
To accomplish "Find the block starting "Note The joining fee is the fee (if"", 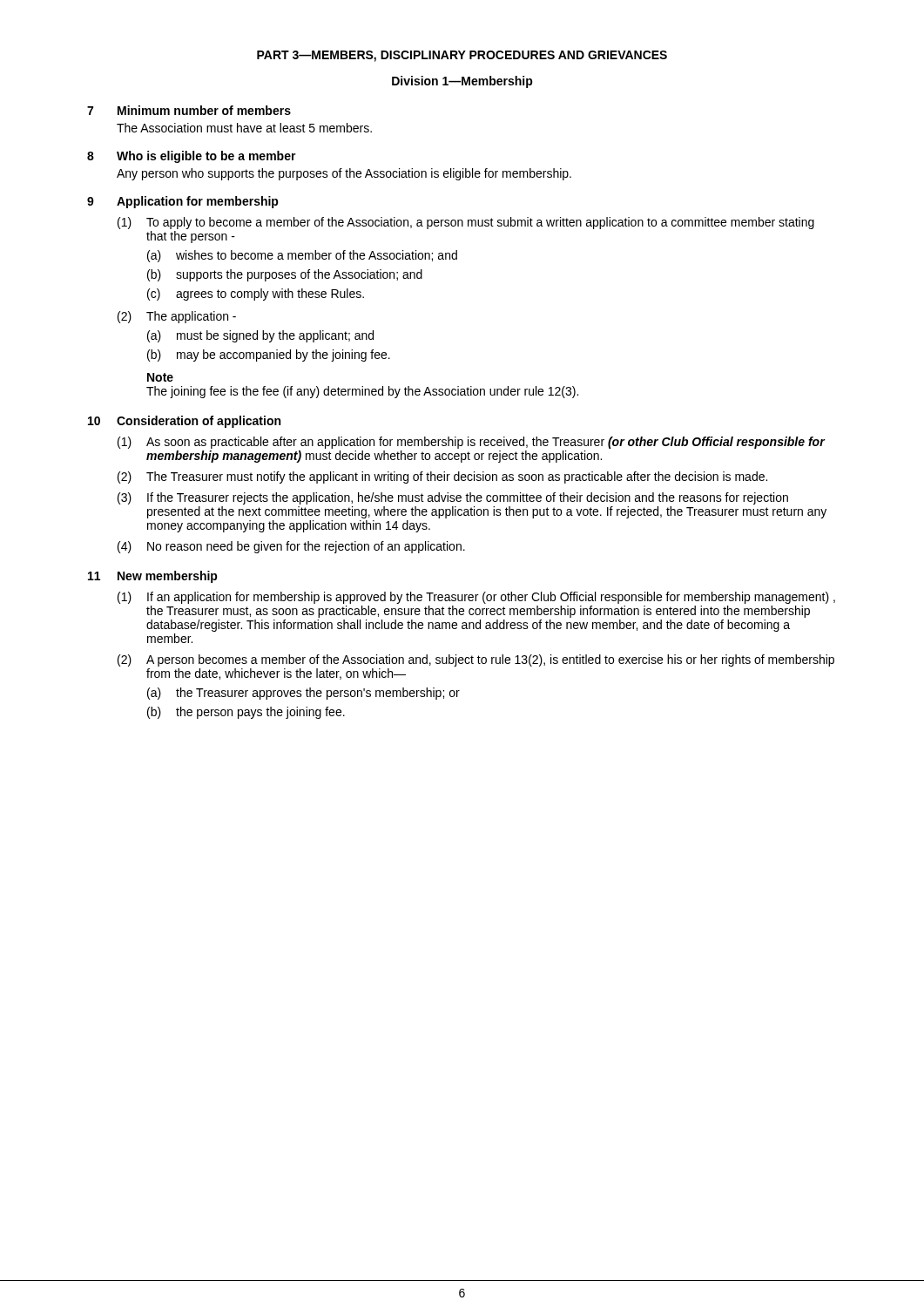I will point(492,384).
